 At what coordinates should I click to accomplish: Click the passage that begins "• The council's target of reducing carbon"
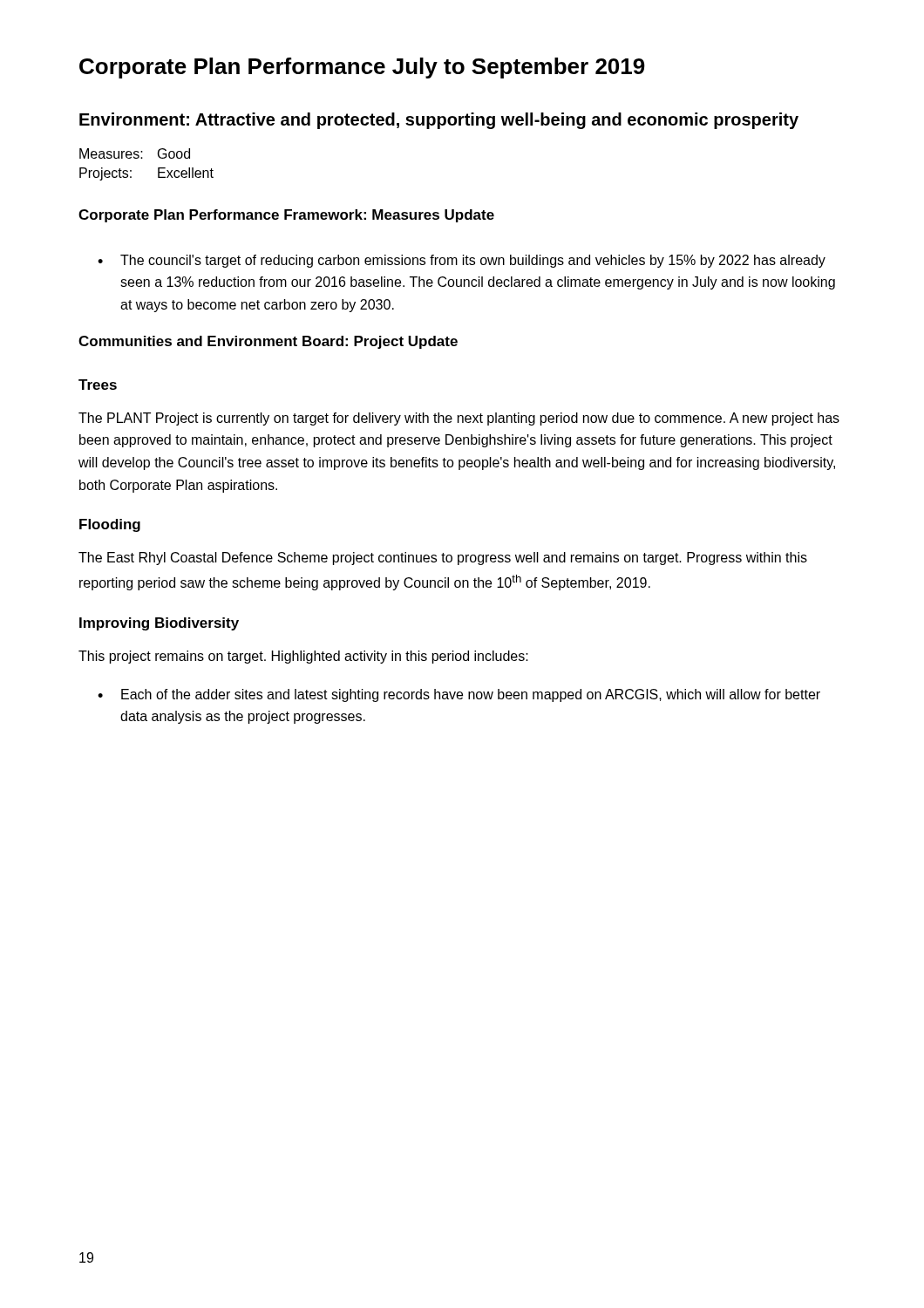point(472,283)
